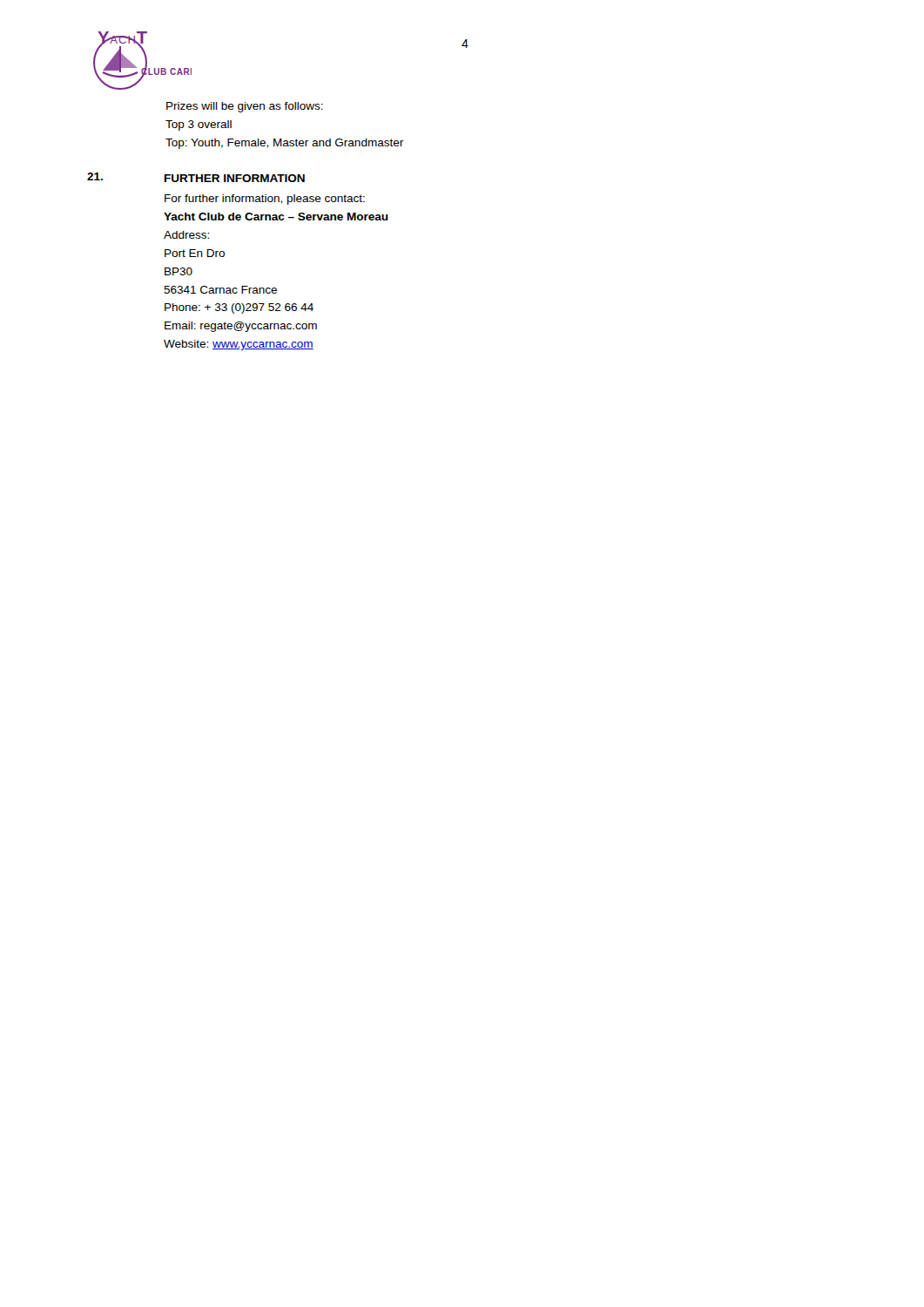
Task: Click on the text block that says "For further information,"
Action: click(x=265, y=200)
